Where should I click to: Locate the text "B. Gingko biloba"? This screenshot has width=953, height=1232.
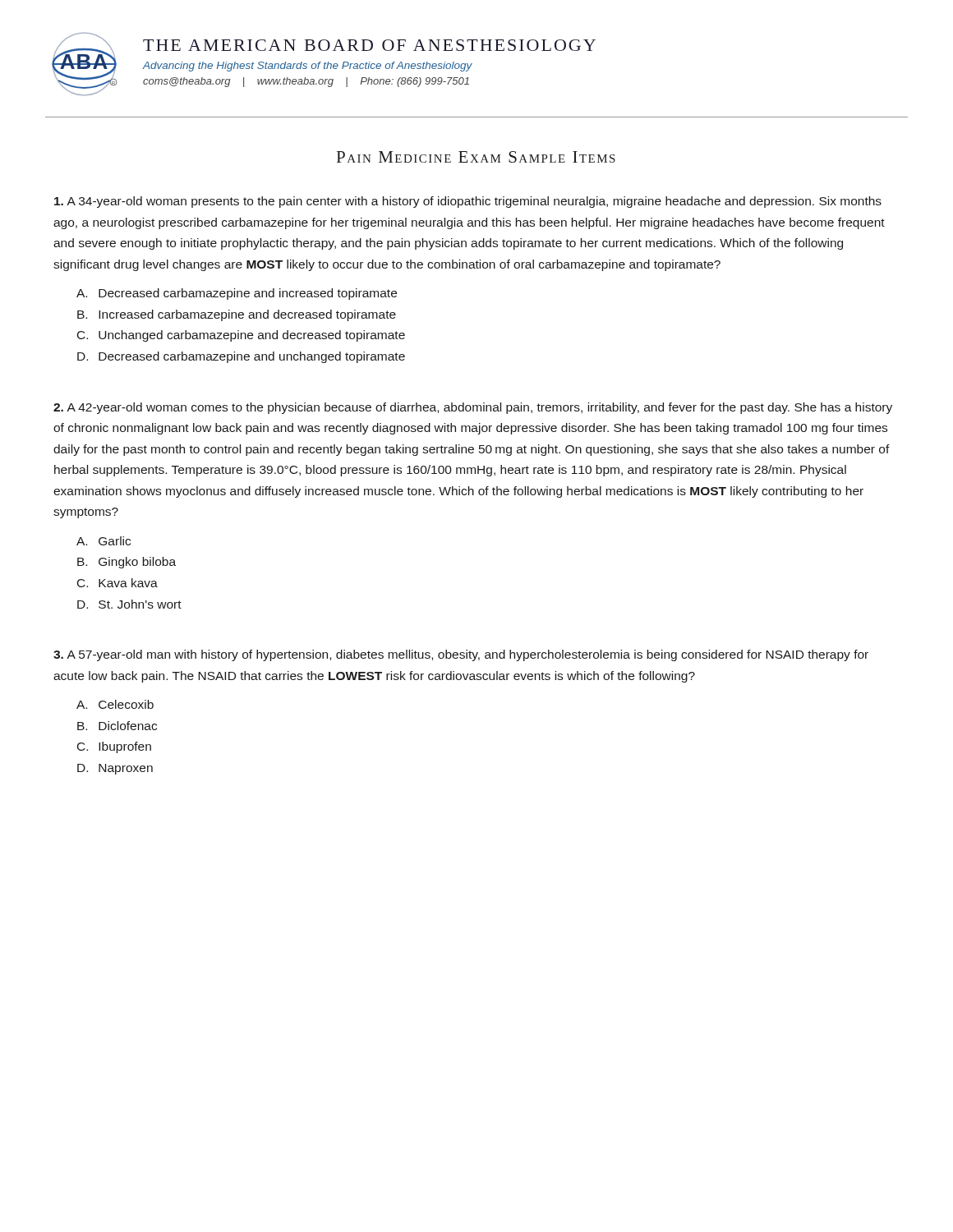[x=126, y=562]
